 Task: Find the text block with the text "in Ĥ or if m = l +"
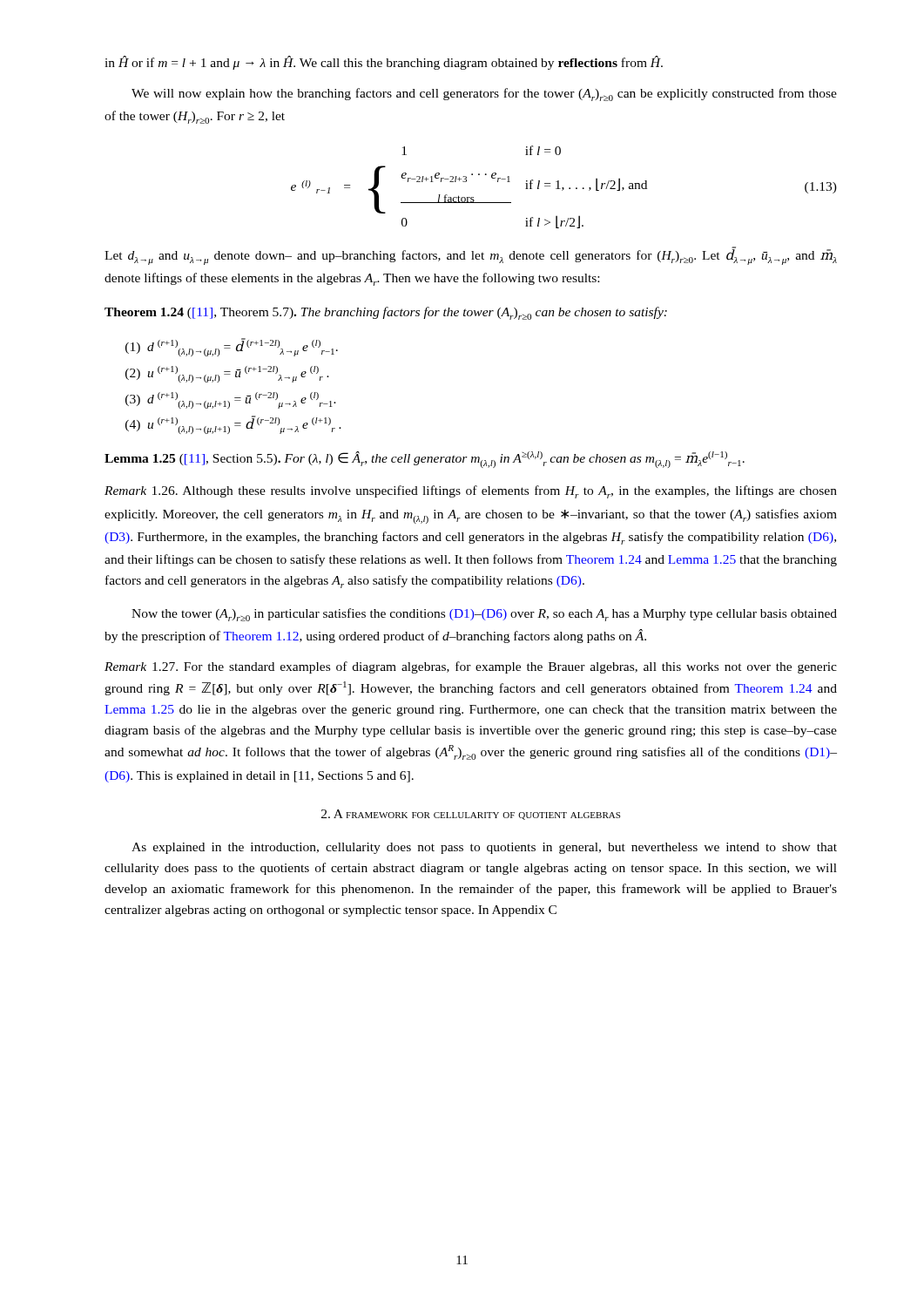tap(471, 63)
